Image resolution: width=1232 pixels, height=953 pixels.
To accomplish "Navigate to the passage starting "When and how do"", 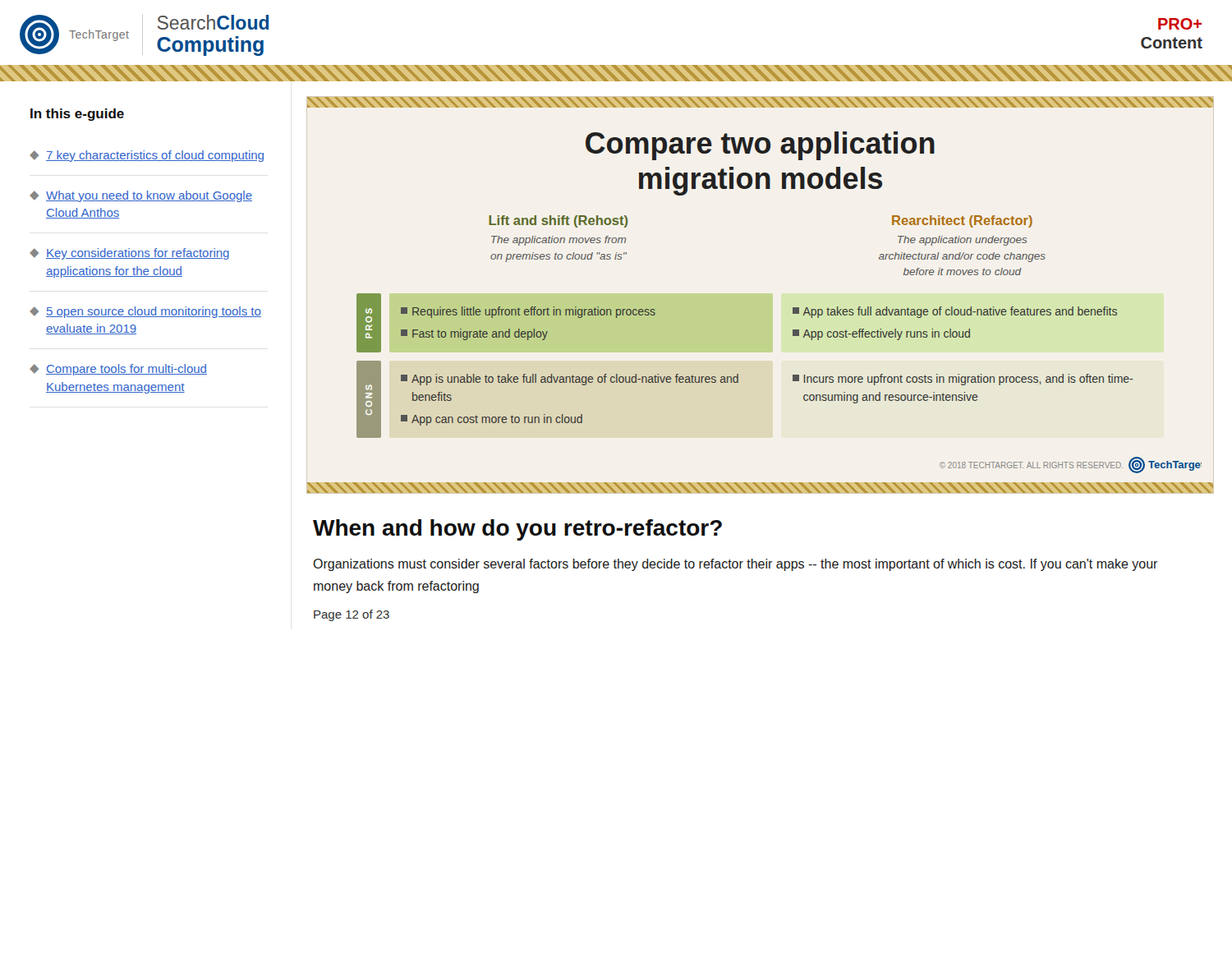I will (518, 528).
